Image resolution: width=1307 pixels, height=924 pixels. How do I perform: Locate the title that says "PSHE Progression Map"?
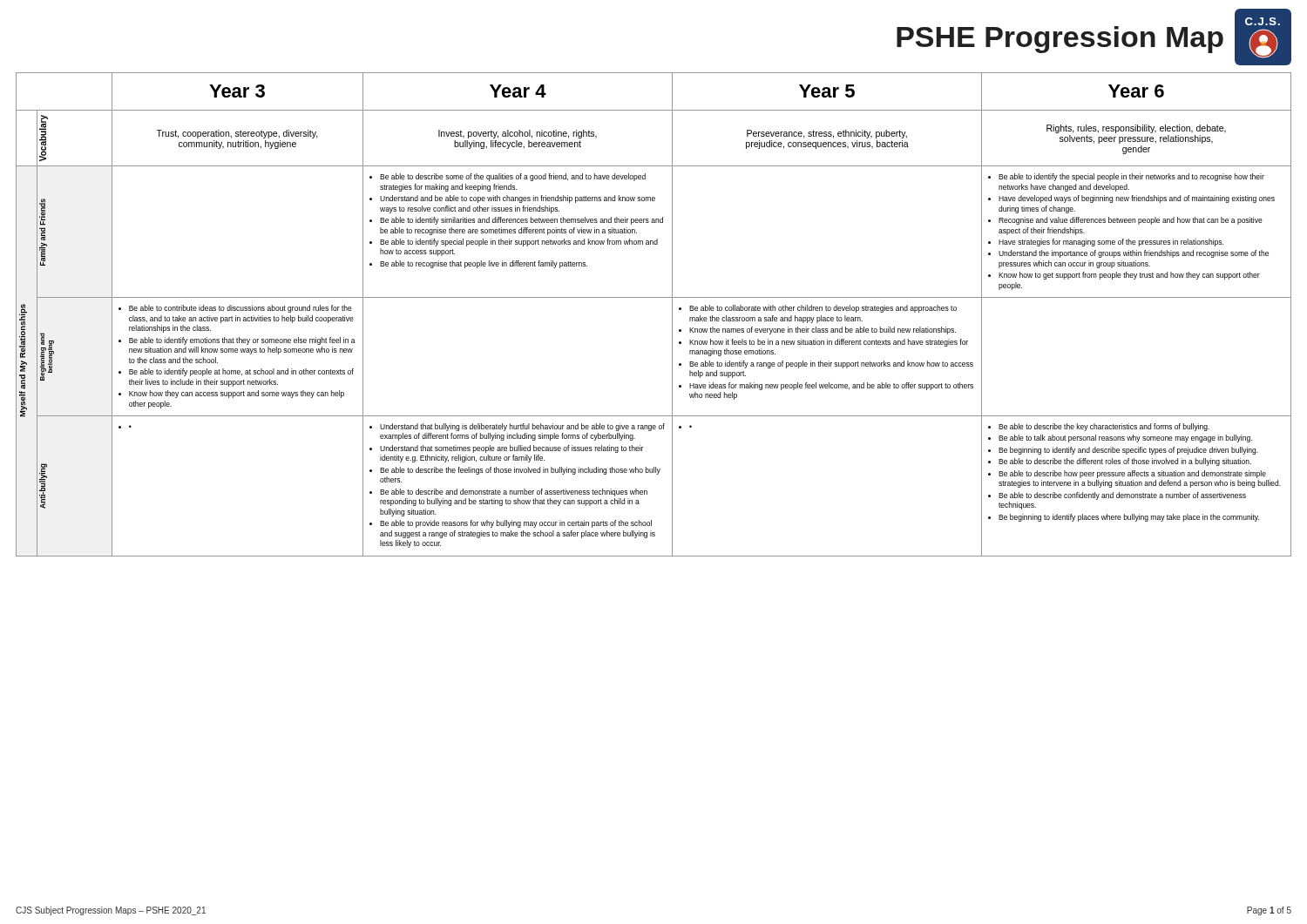pyautogui.click(x=1060, y=37)
